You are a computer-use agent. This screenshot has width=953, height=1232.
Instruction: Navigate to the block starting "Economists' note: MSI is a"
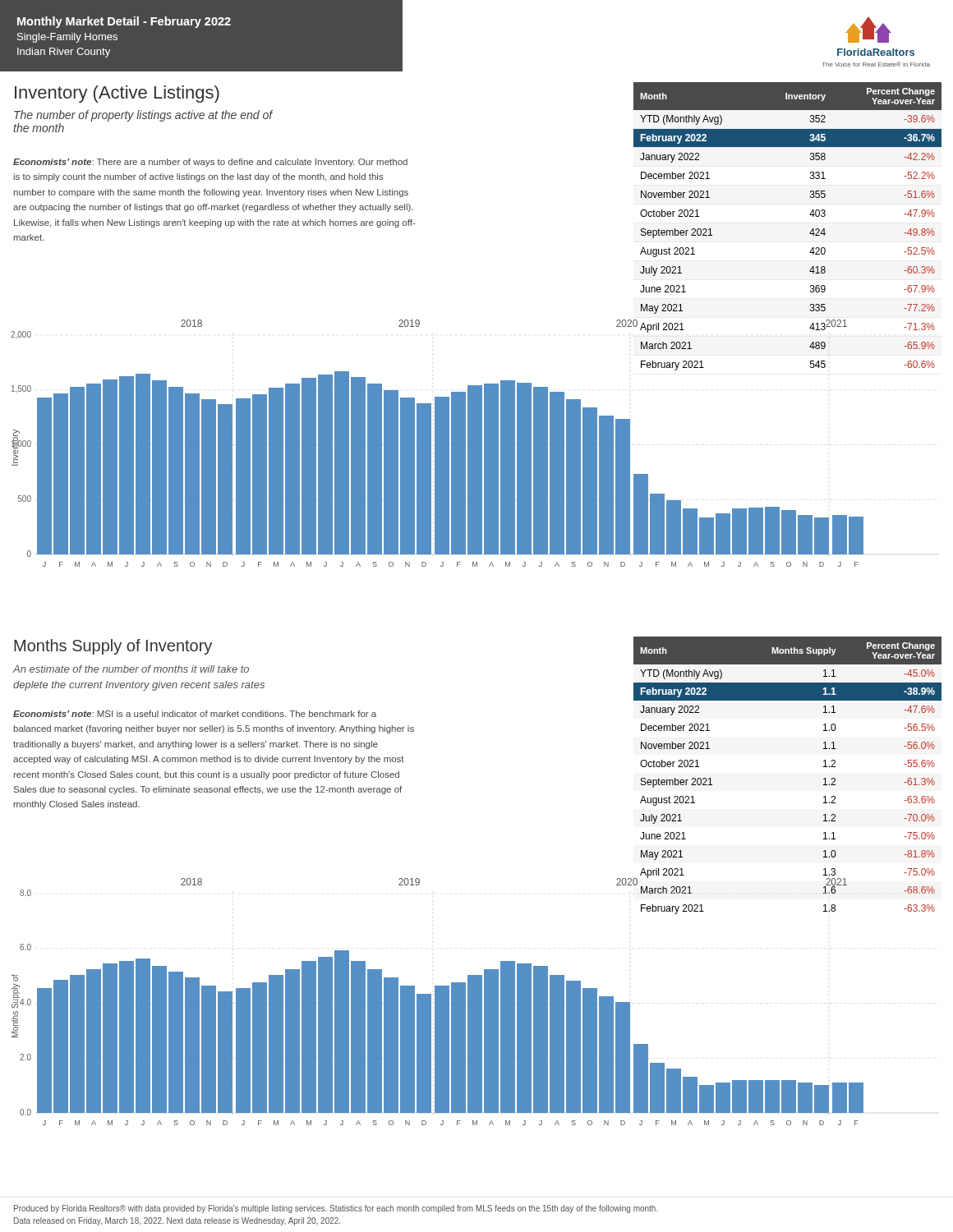click(214, 759)
